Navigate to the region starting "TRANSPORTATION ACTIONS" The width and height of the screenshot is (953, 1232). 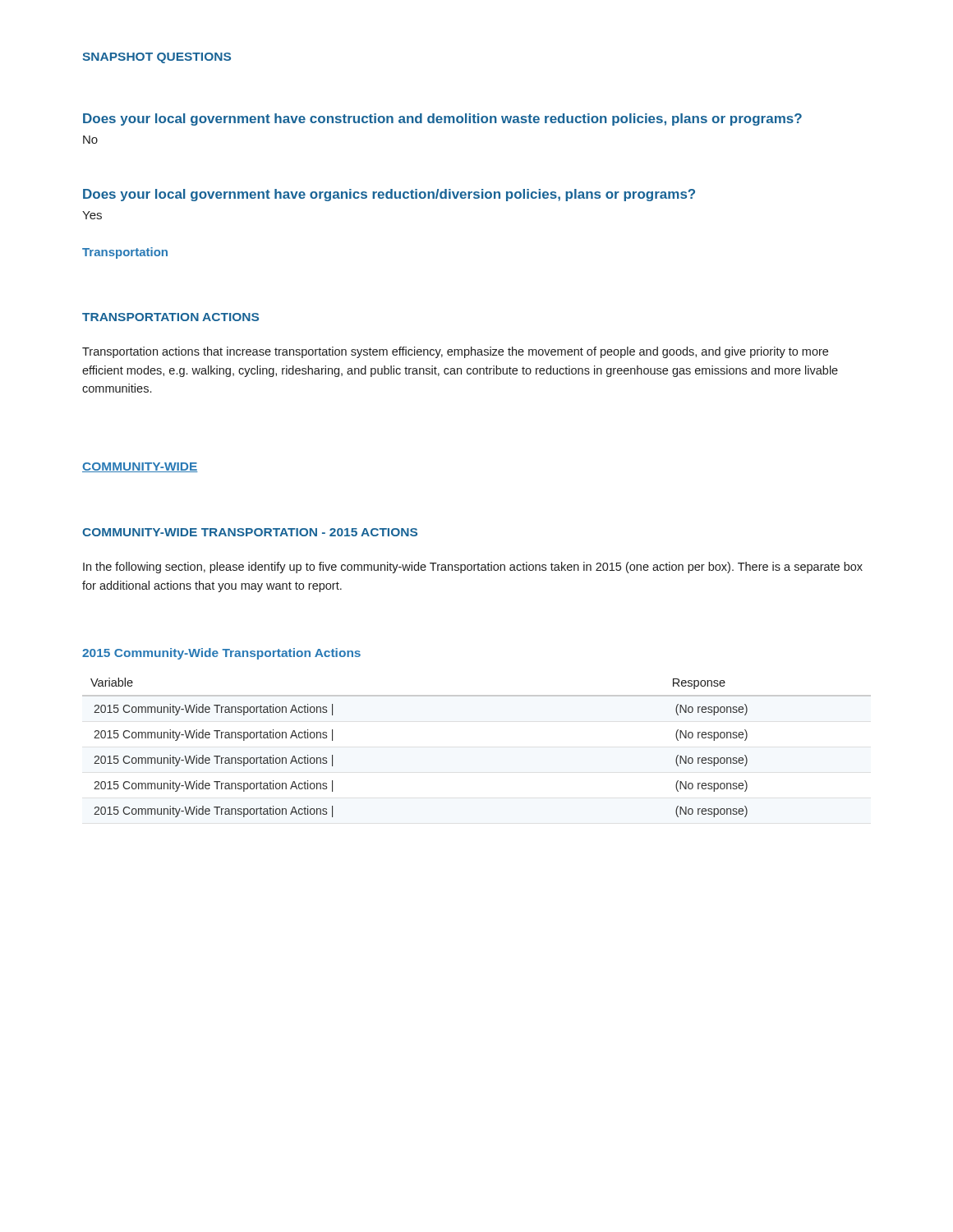(x=171, y=317)
